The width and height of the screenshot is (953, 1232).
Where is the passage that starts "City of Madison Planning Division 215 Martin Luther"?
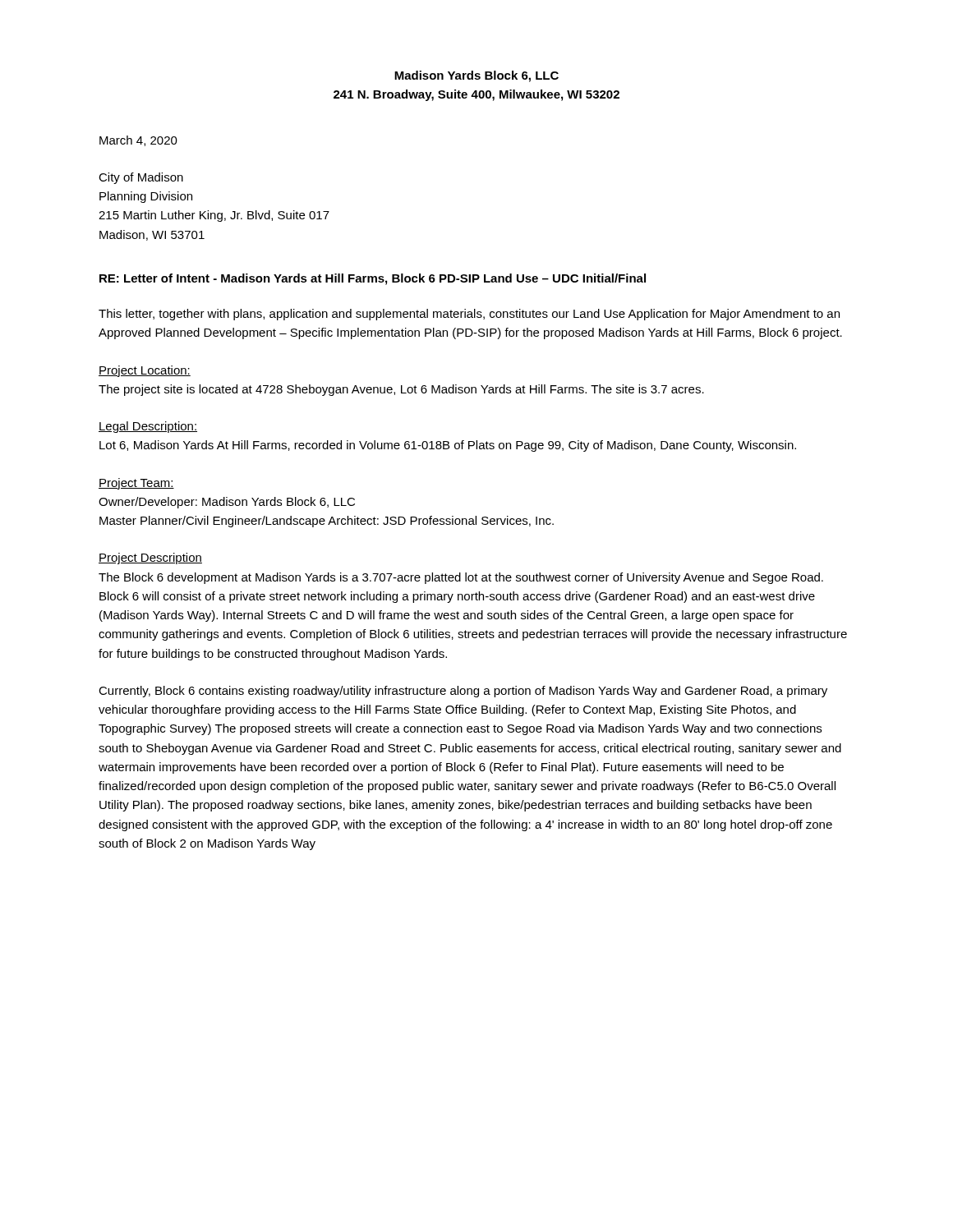click(x=141, y=178)
